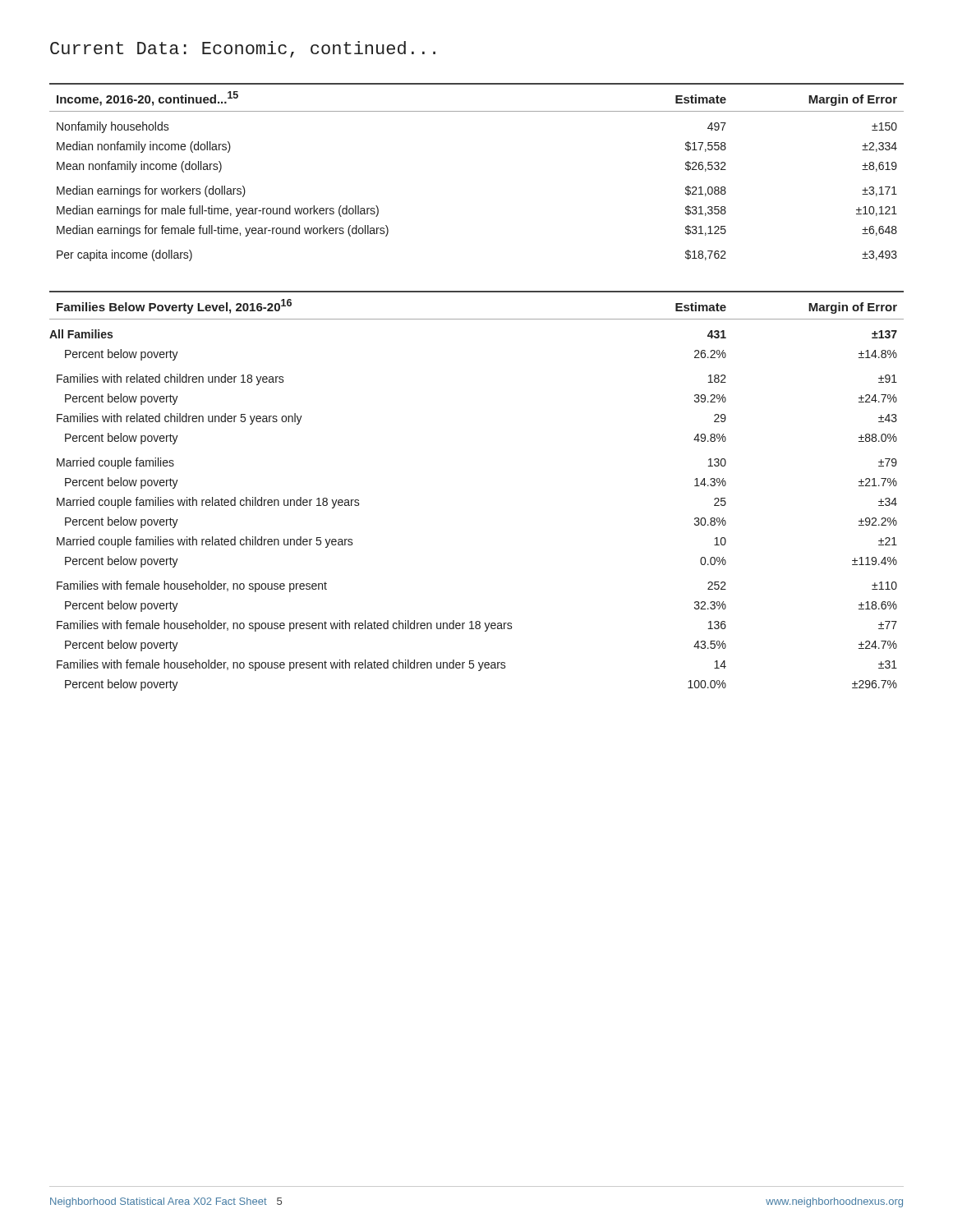
Task: Select the region starting "Current Data: Economic, continued..."
Action: 244,50
